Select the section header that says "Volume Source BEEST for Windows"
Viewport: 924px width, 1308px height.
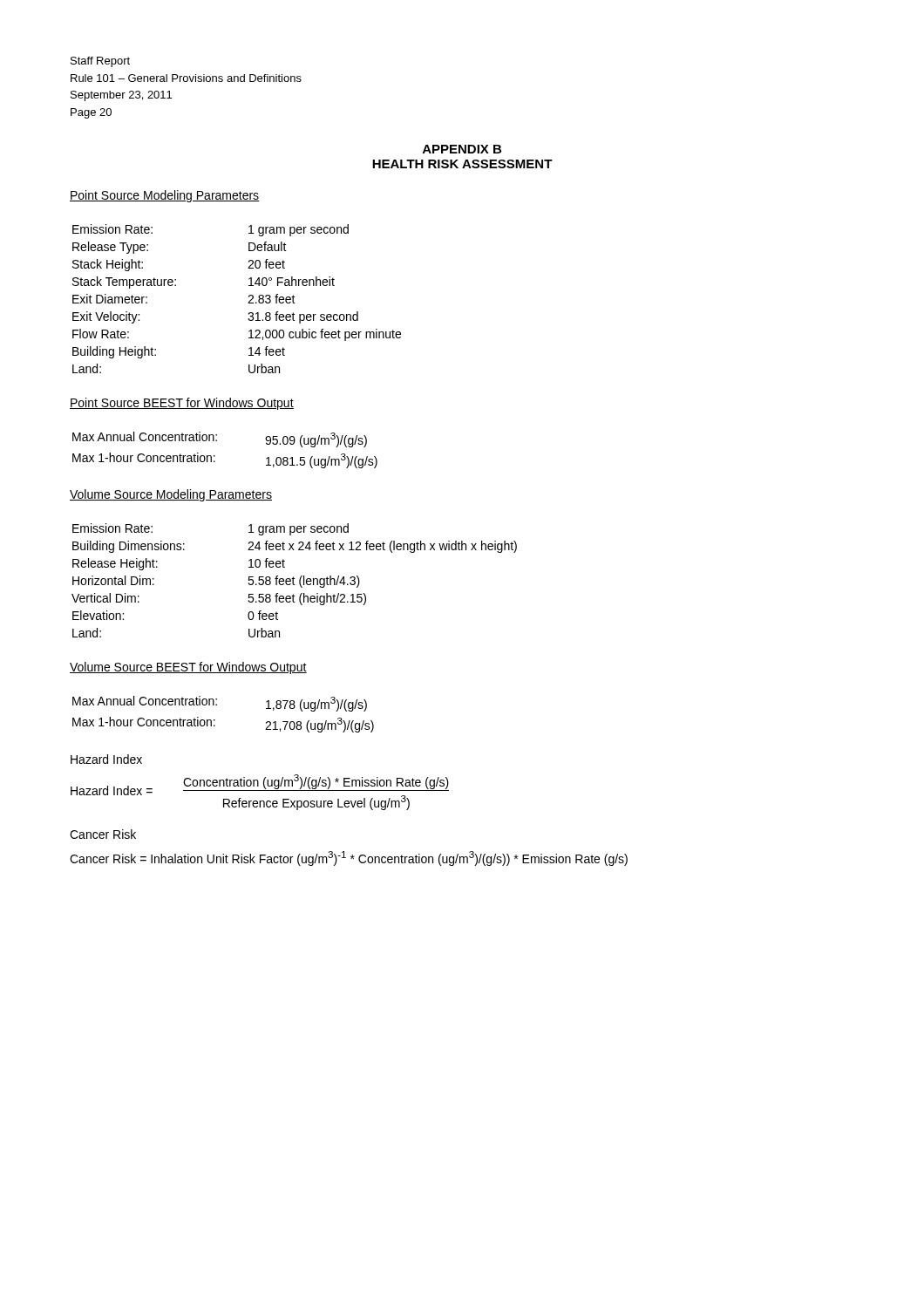[x=188, y=667]
